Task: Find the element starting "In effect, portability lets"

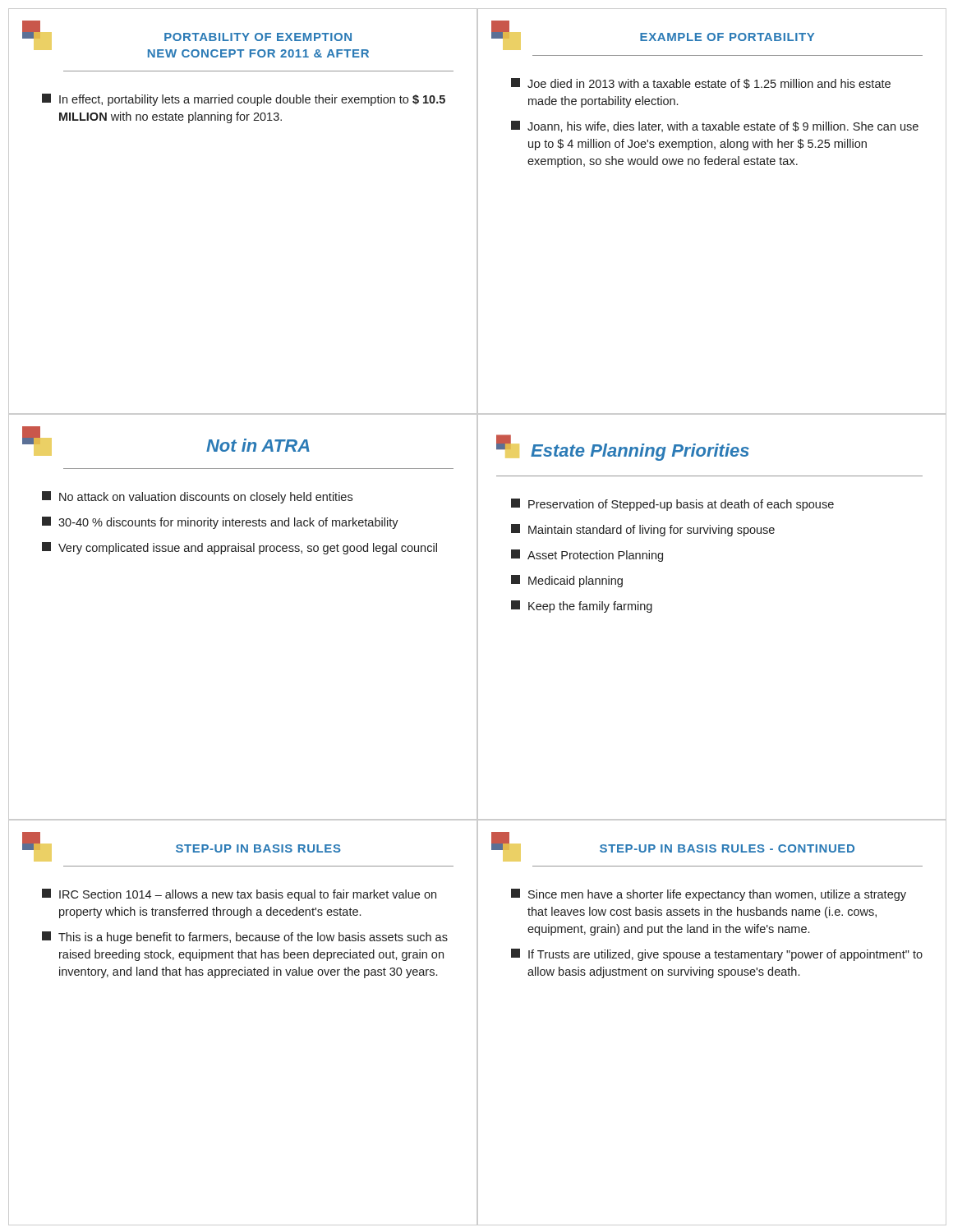Action: [x=248, y=108]
